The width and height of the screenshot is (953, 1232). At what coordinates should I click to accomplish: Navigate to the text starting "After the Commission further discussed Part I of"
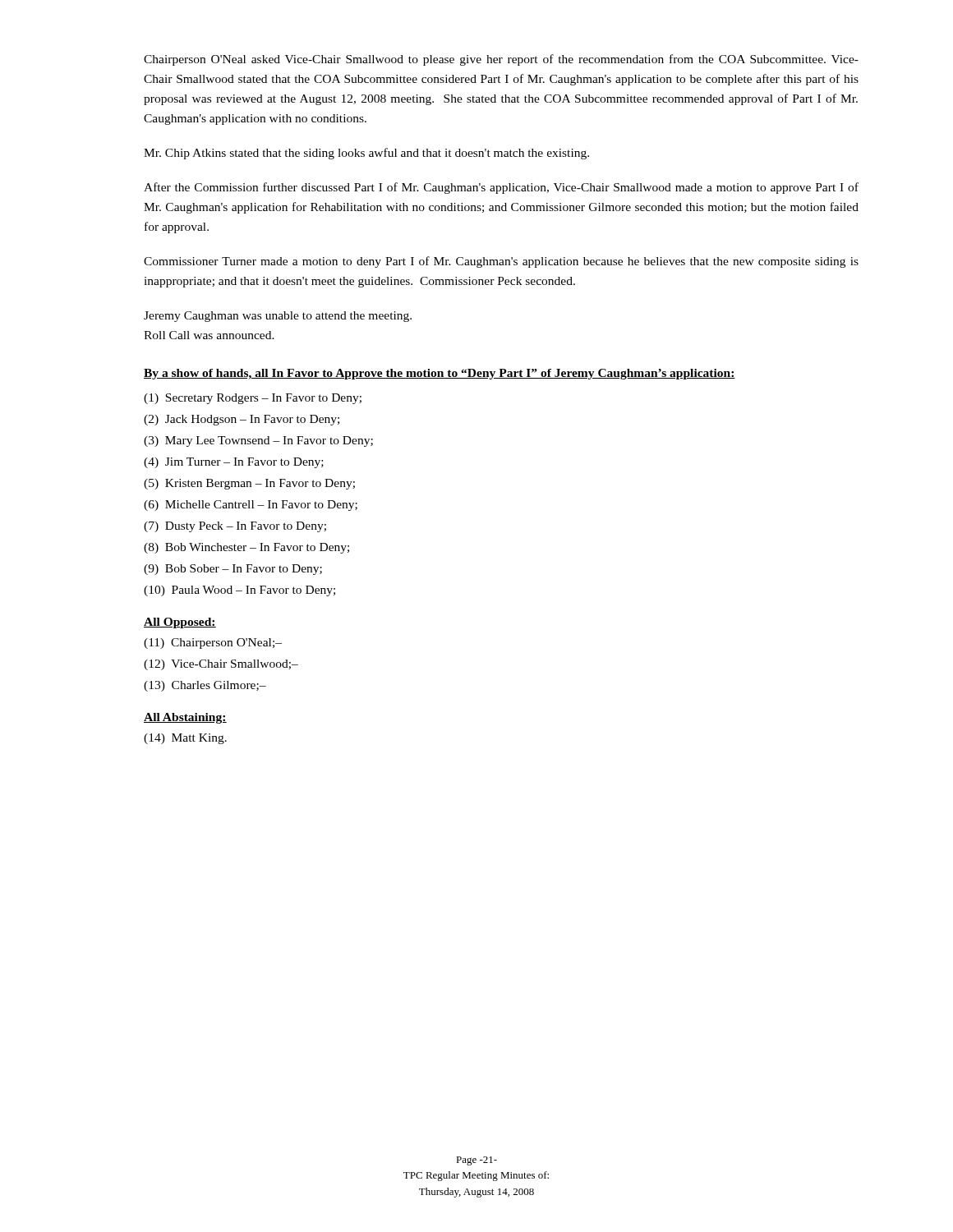(501, 207)
